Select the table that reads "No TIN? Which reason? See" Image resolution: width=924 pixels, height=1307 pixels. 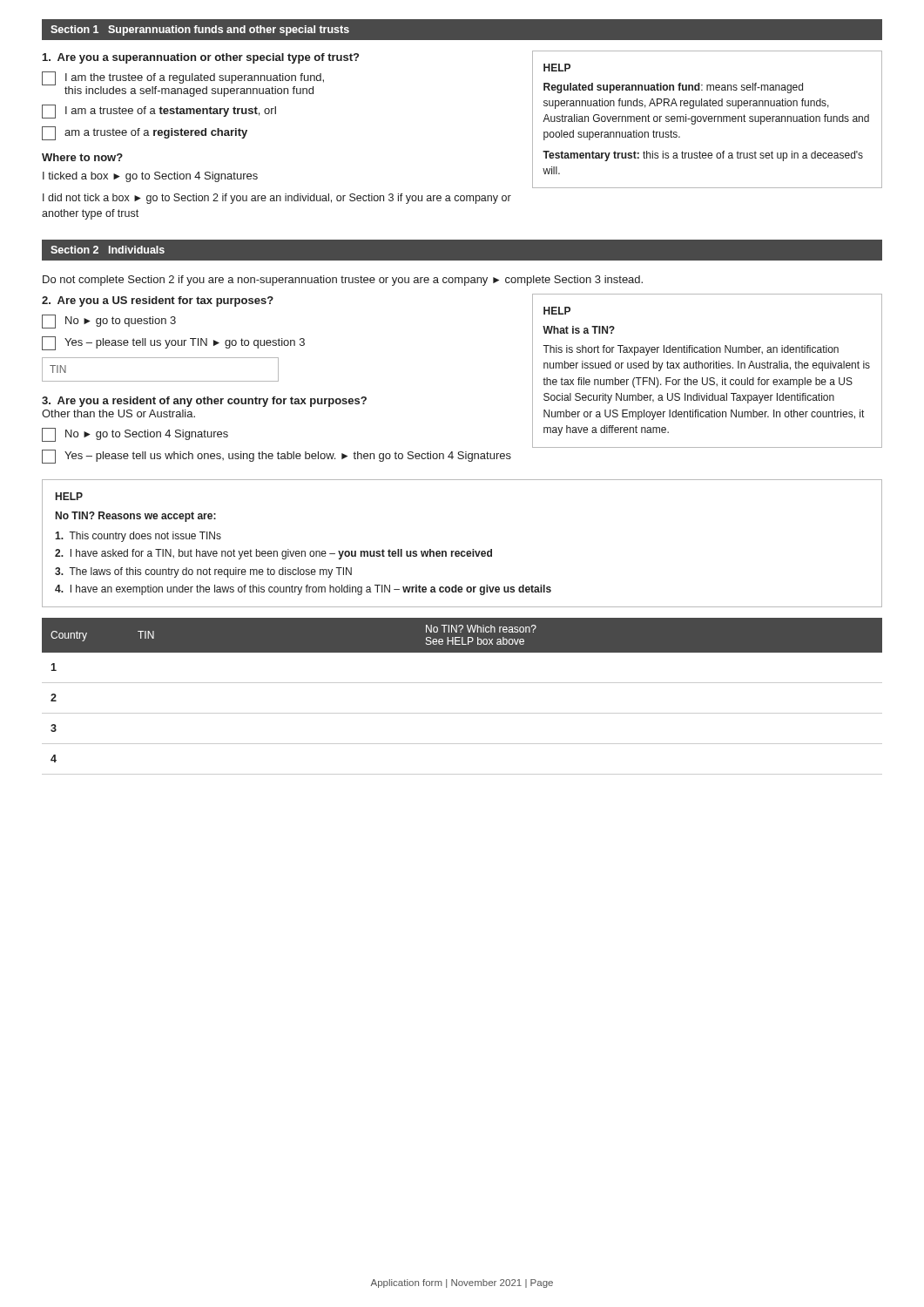462,696
